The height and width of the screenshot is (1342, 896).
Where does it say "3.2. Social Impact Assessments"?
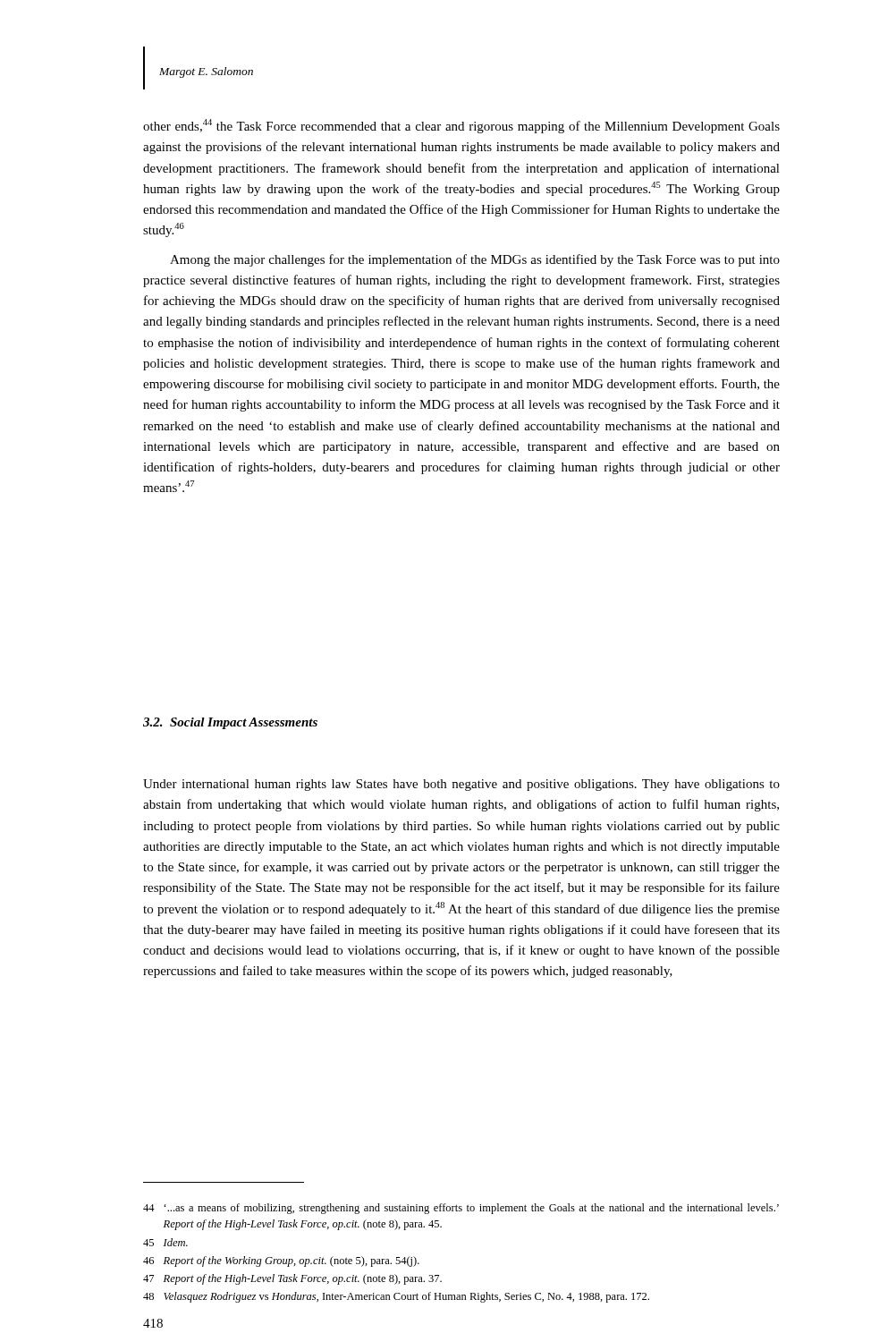click(230, 722)
